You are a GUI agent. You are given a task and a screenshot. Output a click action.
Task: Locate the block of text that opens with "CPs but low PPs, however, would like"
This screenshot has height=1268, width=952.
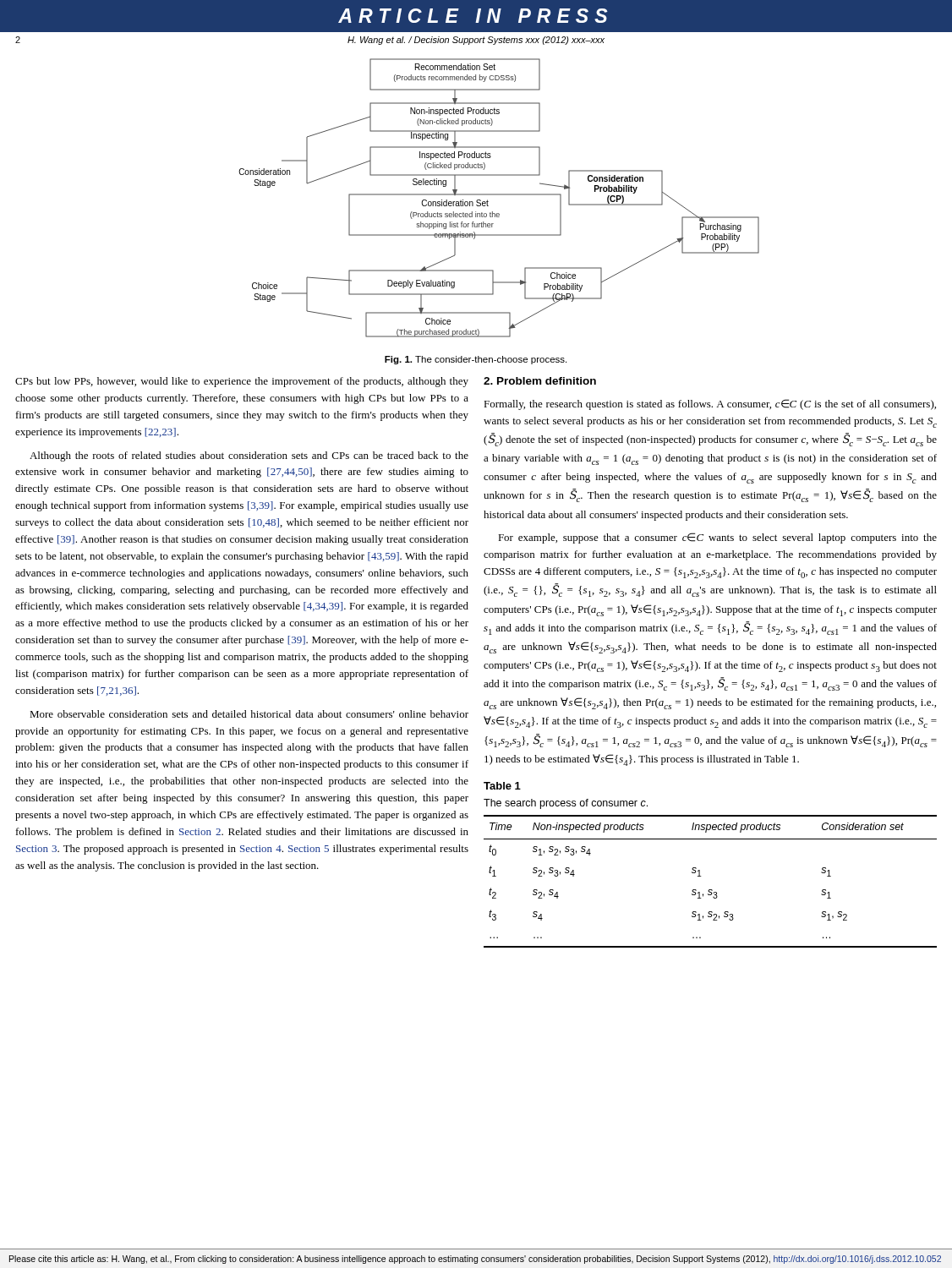242,406
